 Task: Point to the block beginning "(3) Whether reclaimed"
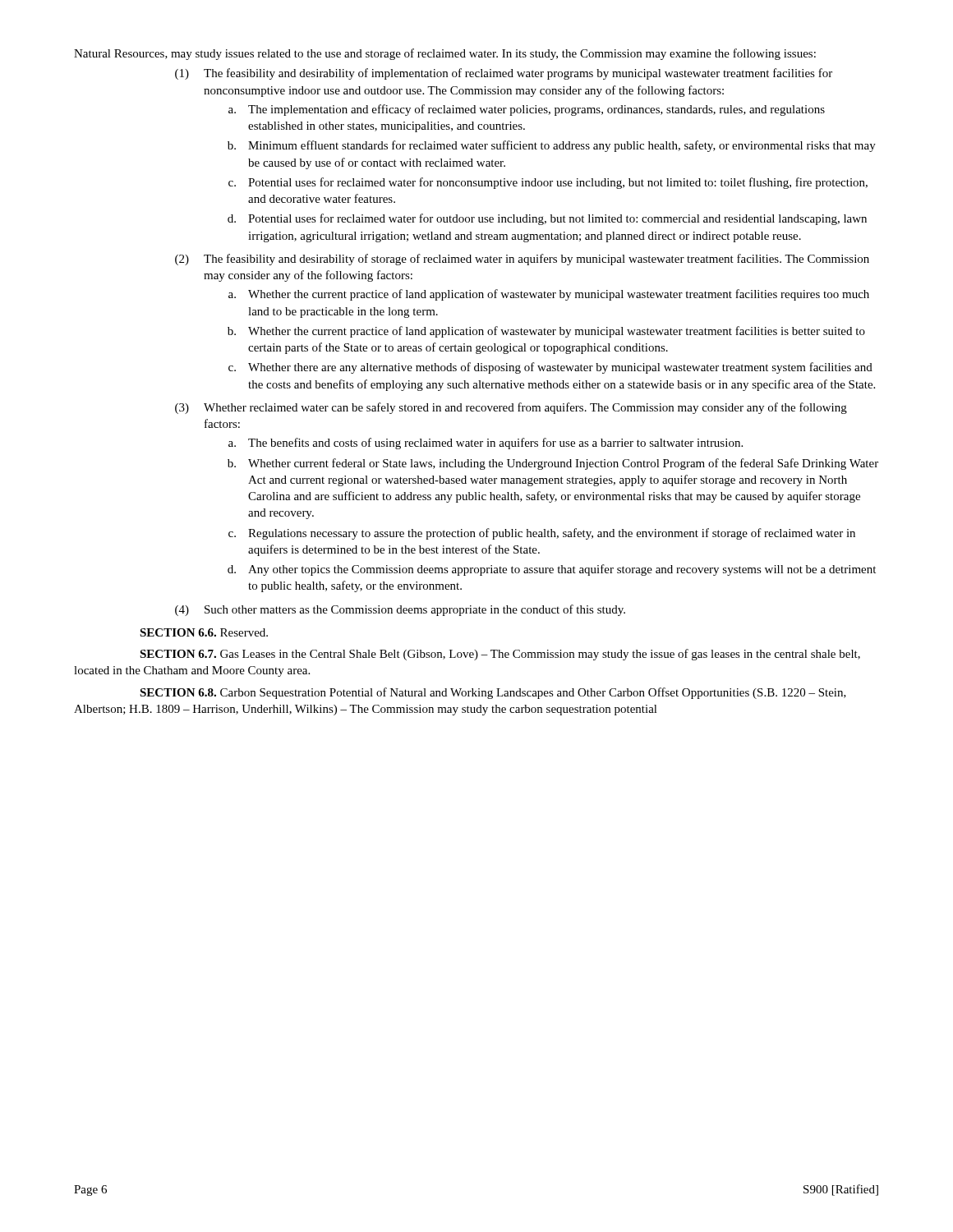point(509,498)
